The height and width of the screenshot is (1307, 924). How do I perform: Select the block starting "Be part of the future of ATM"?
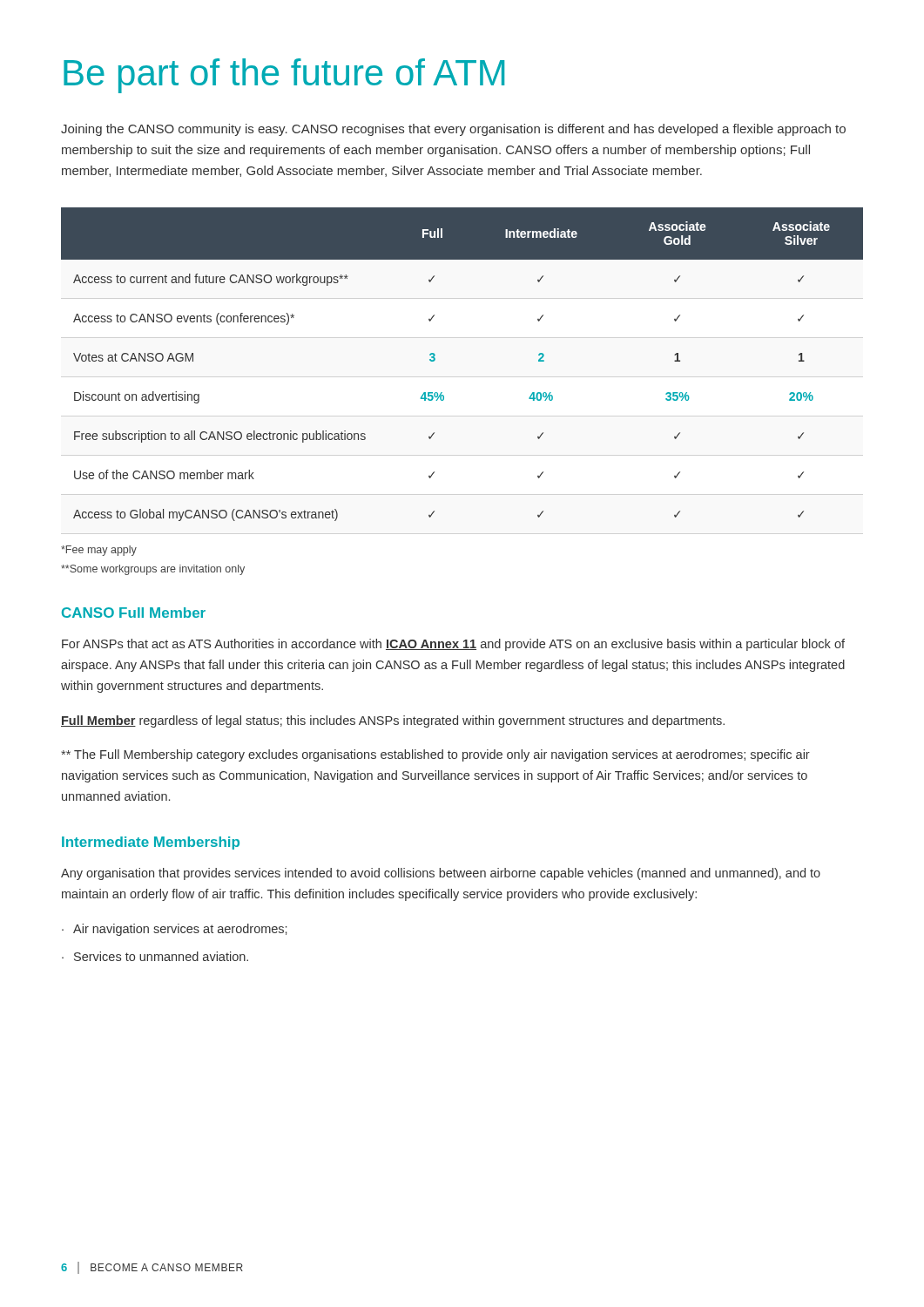point(462,73)
